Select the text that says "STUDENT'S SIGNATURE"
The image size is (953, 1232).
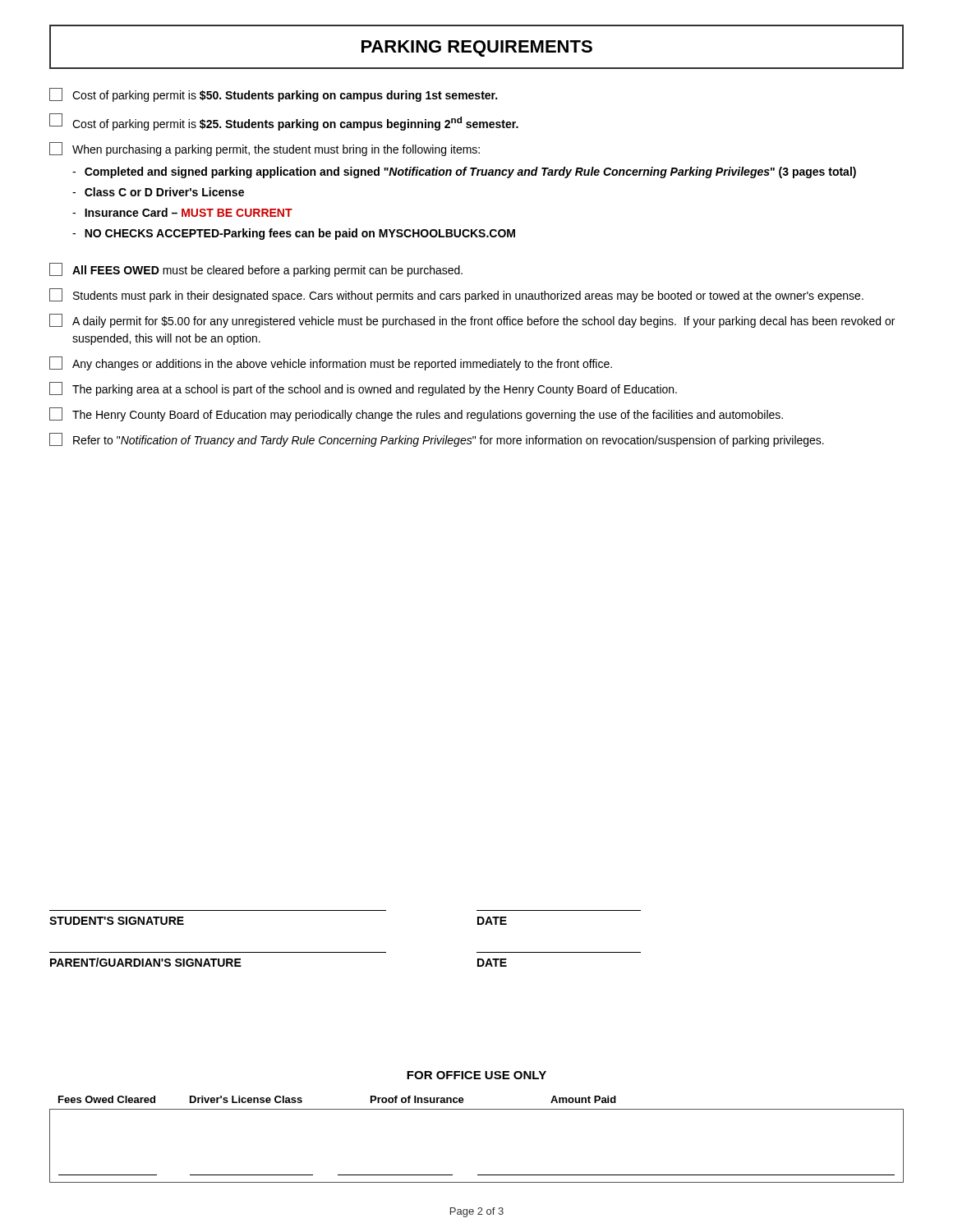pos(117,921)
